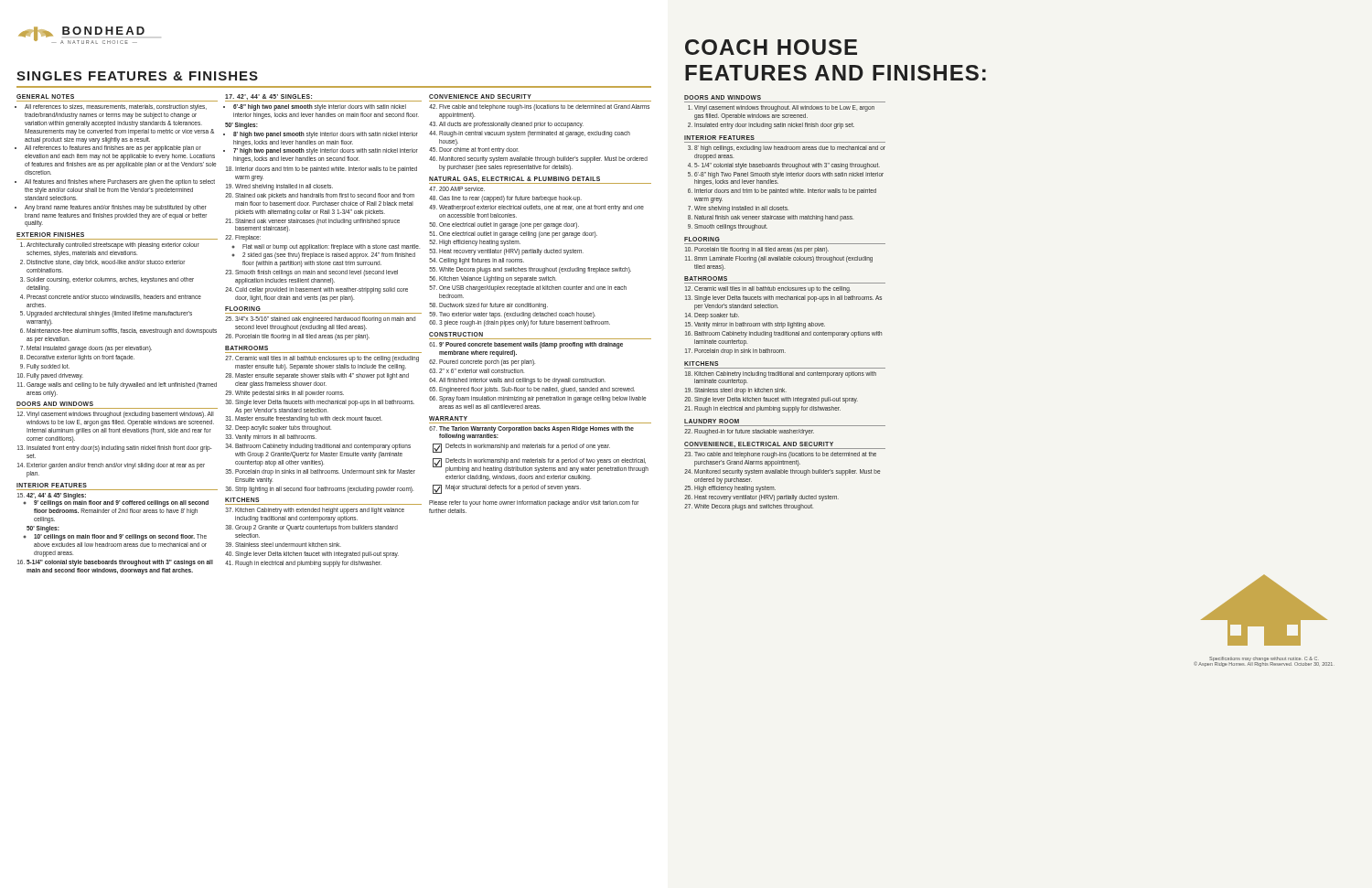Screen dimensions: 888x1372
Task: Find the block starting "17. 42', 44'"
Action: [x=269, y=96]
